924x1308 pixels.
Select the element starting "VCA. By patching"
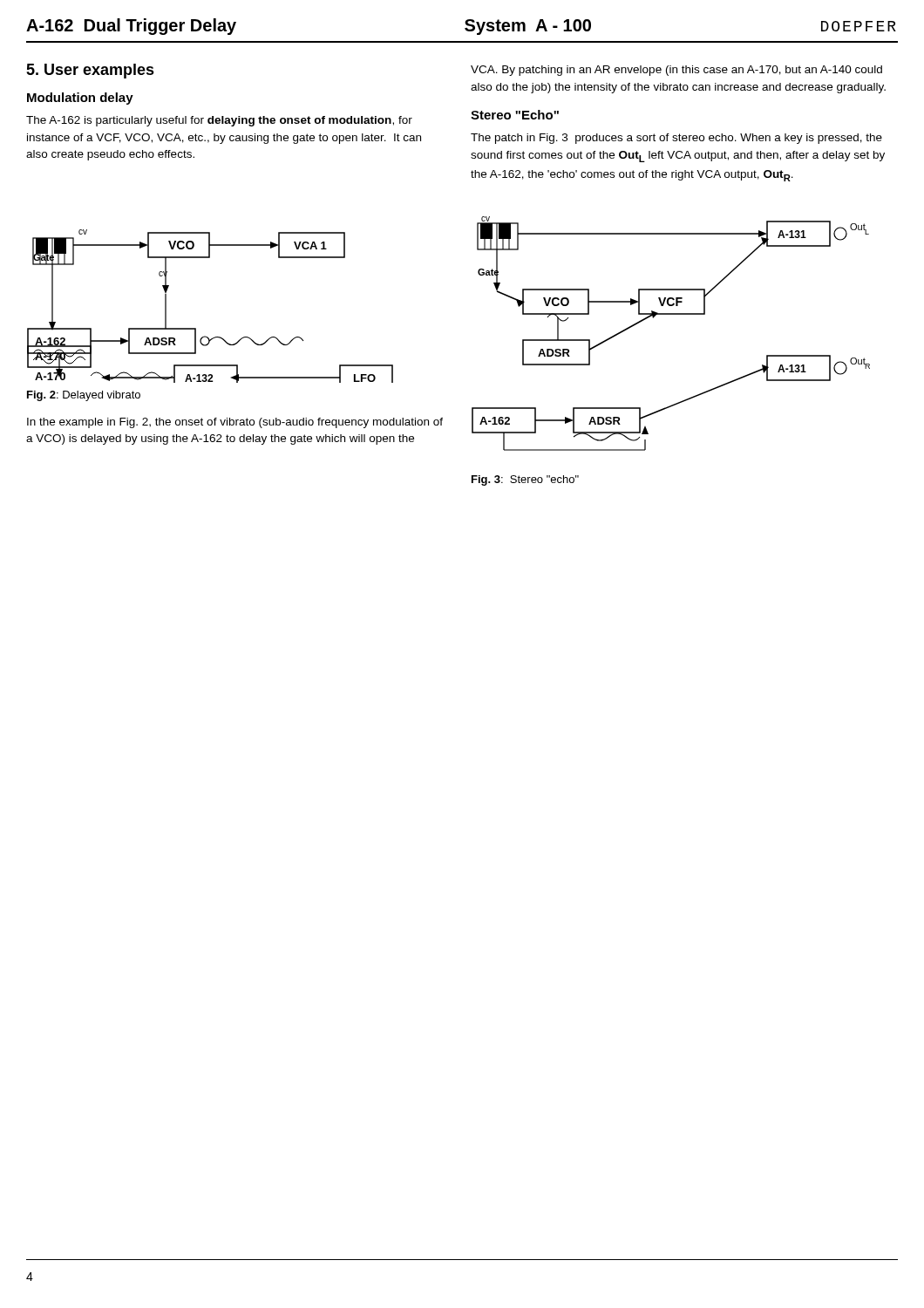(x=679, y=78)
